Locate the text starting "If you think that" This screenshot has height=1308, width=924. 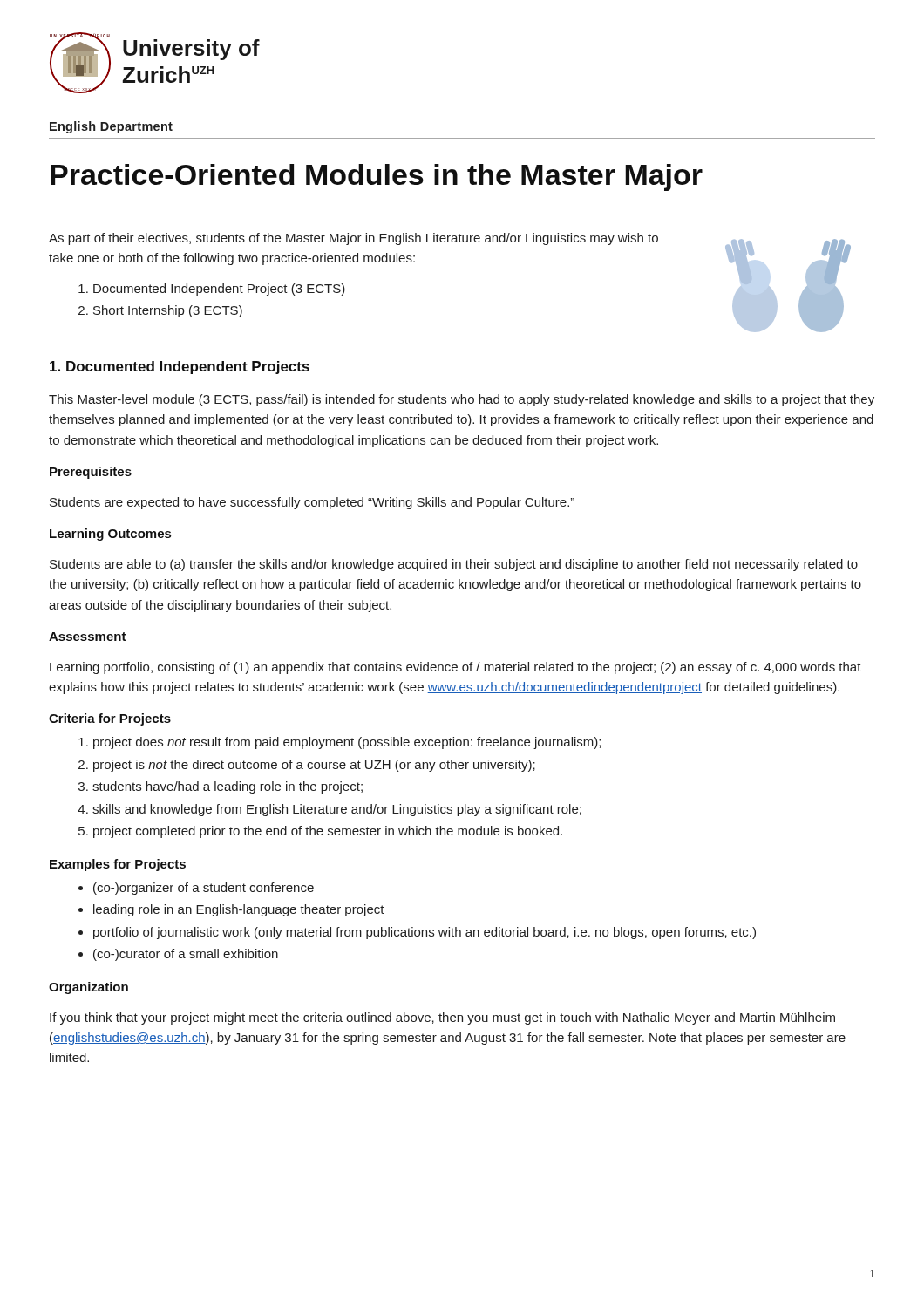pyautogui.click(x=462, y=1037)
